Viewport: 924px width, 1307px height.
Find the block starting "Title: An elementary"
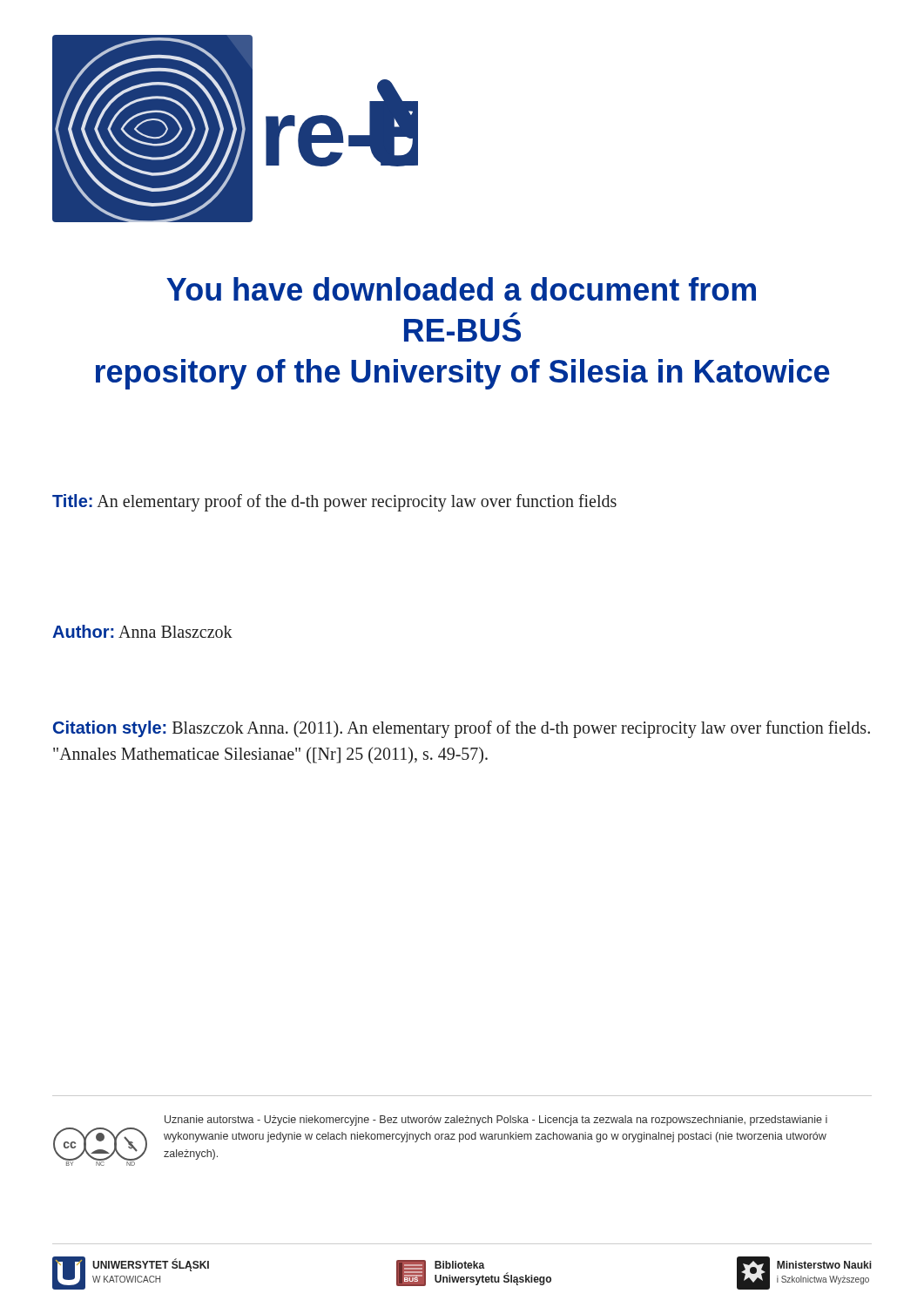point(335,501)
